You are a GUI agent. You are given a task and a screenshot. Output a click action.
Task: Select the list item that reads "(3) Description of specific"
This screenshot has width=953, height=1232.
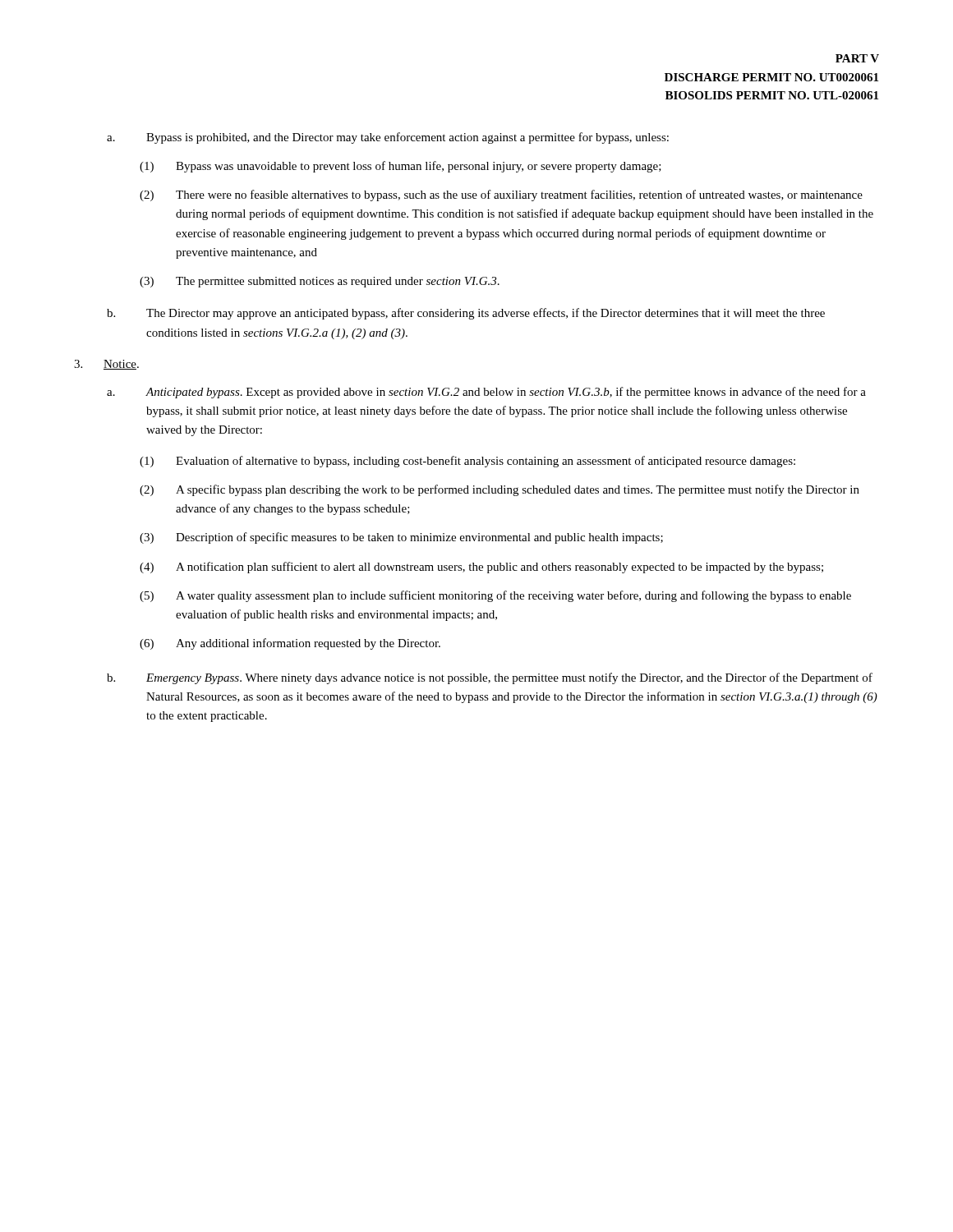[509, 538]
